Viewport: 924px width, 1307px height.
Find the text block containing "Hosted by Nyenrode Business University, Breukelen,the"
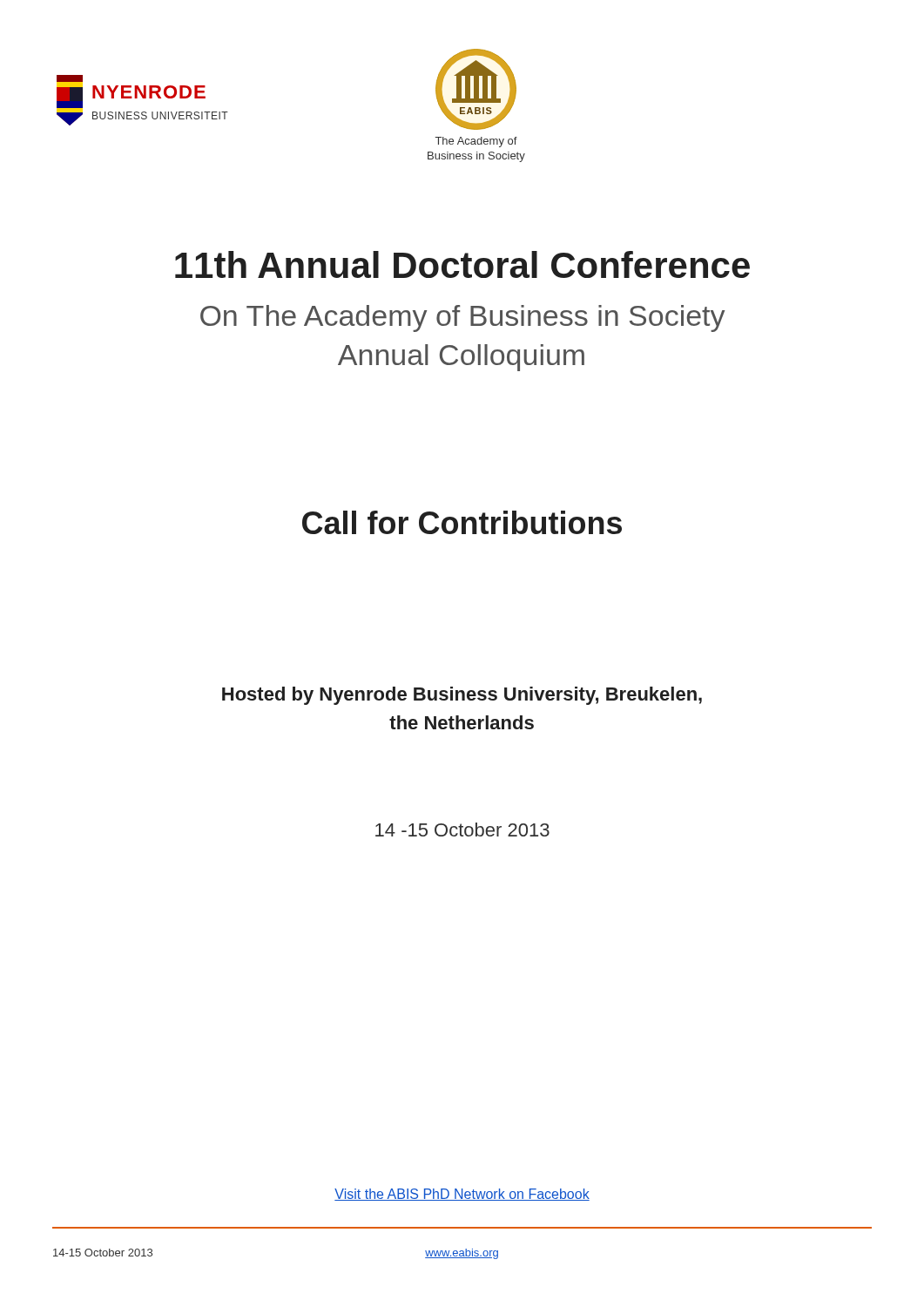click(x=462, y=708)
